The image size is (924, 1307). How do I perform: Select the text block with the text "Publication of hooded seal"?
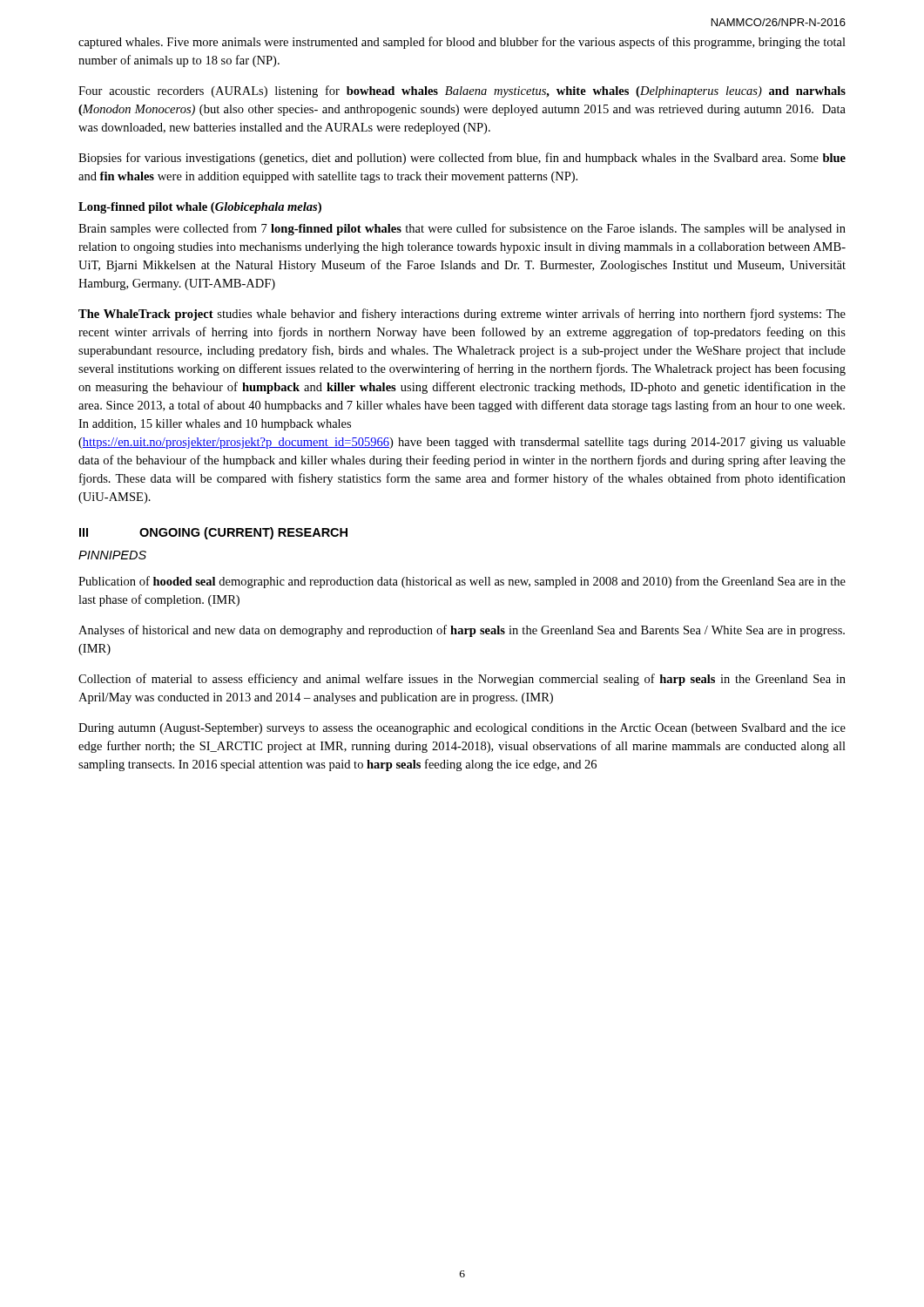click(x=462, y=591)
